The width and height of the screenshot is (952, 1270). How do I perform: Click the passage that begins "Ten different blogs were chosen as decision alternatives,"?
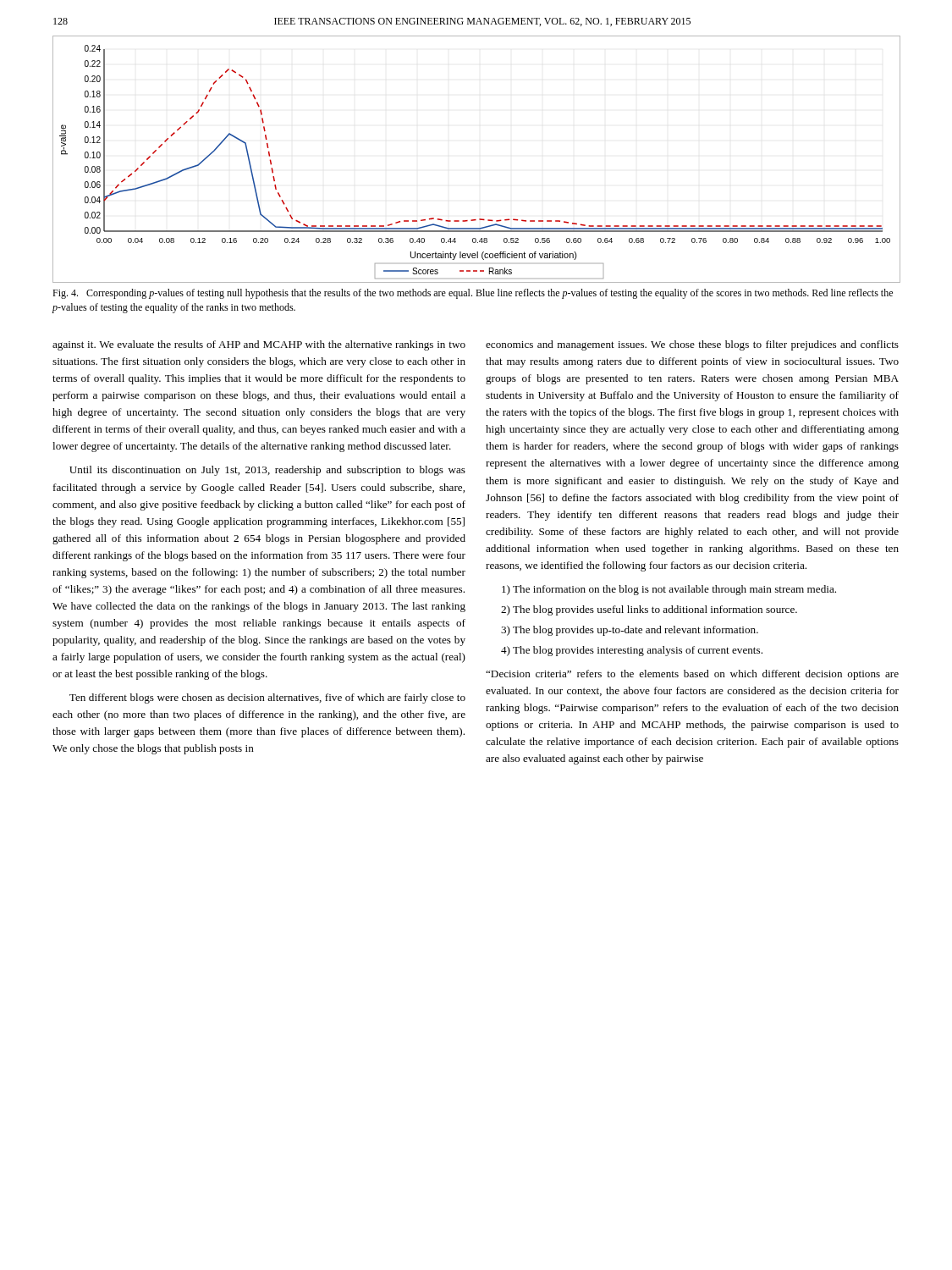click(259, 723)
